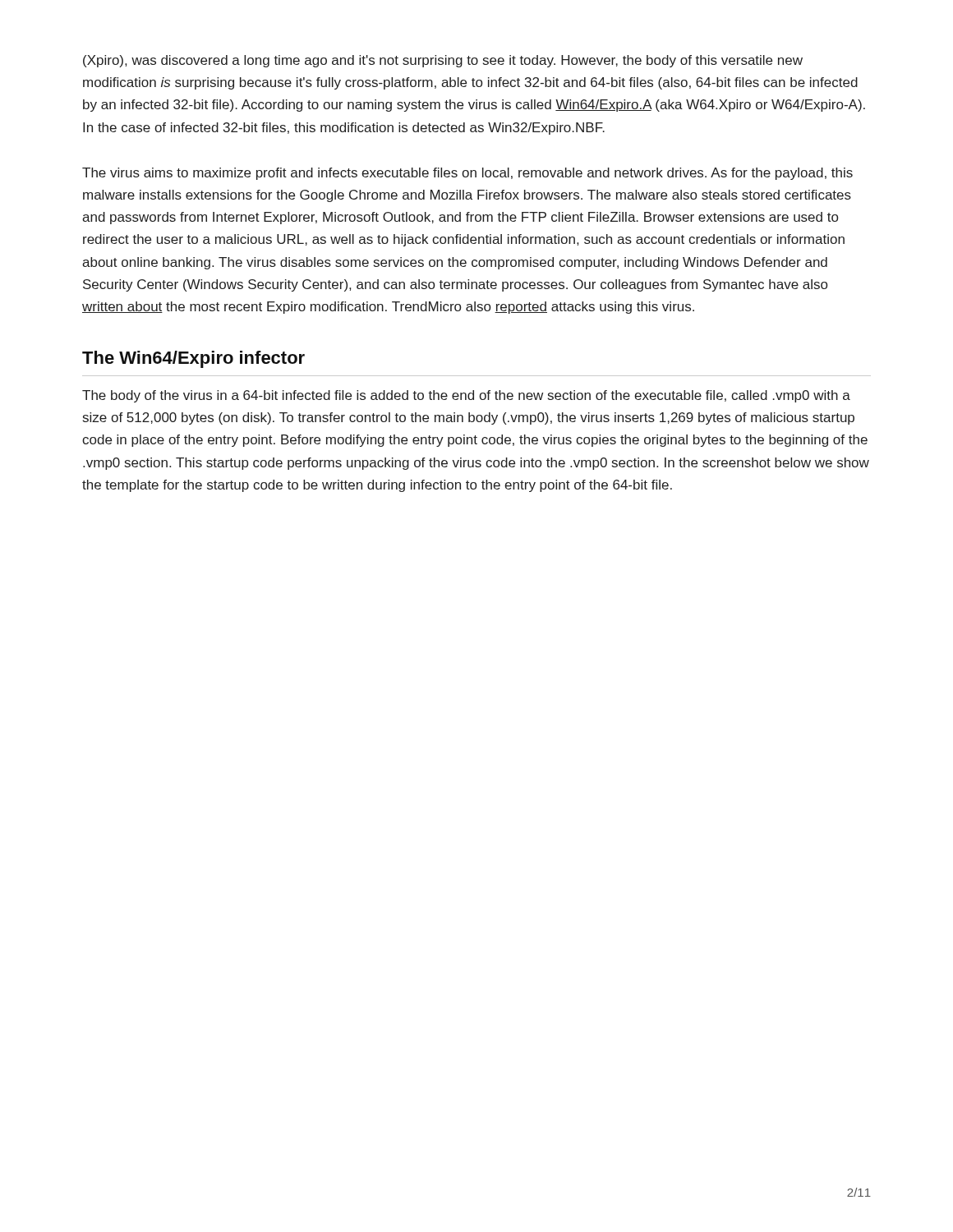This screenshot has height=1232, width=953.
Task: Select the text block that reads "The body of the"
Action: click(476, 440)
